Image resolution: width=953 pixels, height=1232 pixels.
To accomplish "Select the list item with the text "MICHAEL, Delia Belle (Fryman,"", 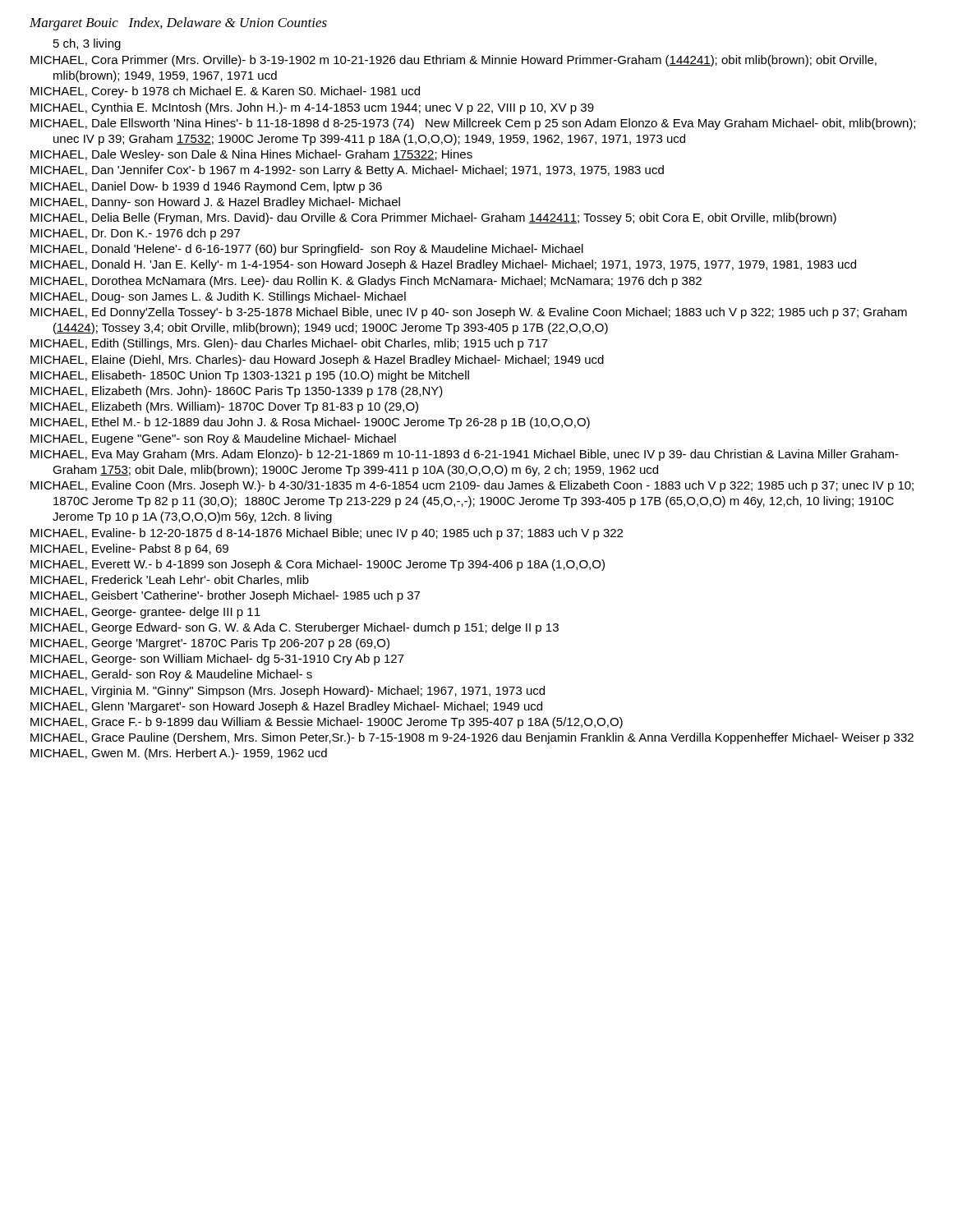I will pyautogui.click(x=445, y=217).
